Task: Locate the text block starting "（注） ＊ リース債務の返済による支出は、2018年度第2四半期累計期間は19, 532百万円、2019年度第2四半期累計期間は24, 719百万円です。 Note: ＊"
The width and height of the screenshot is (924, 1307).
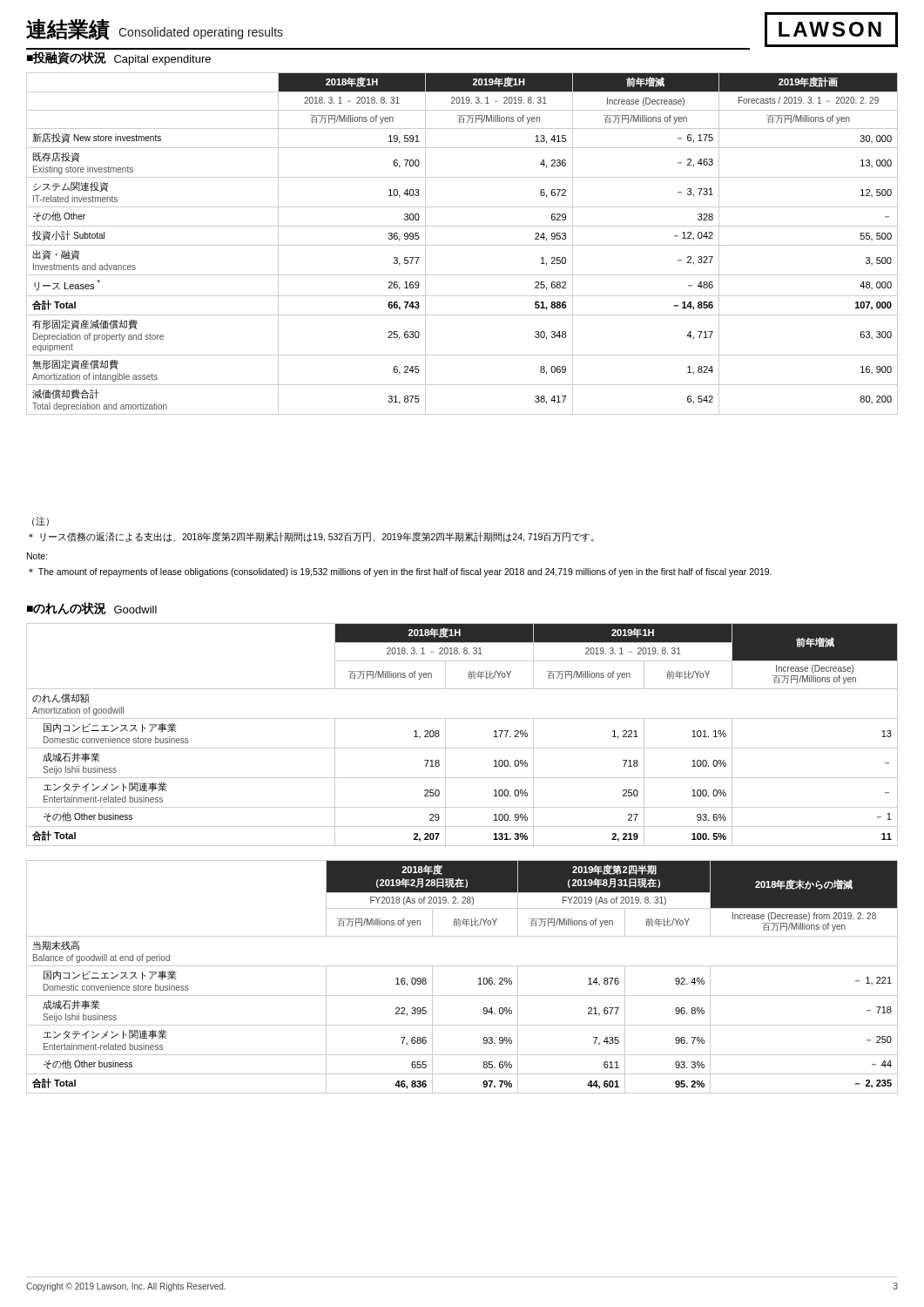Action: (x=462, y=547)
